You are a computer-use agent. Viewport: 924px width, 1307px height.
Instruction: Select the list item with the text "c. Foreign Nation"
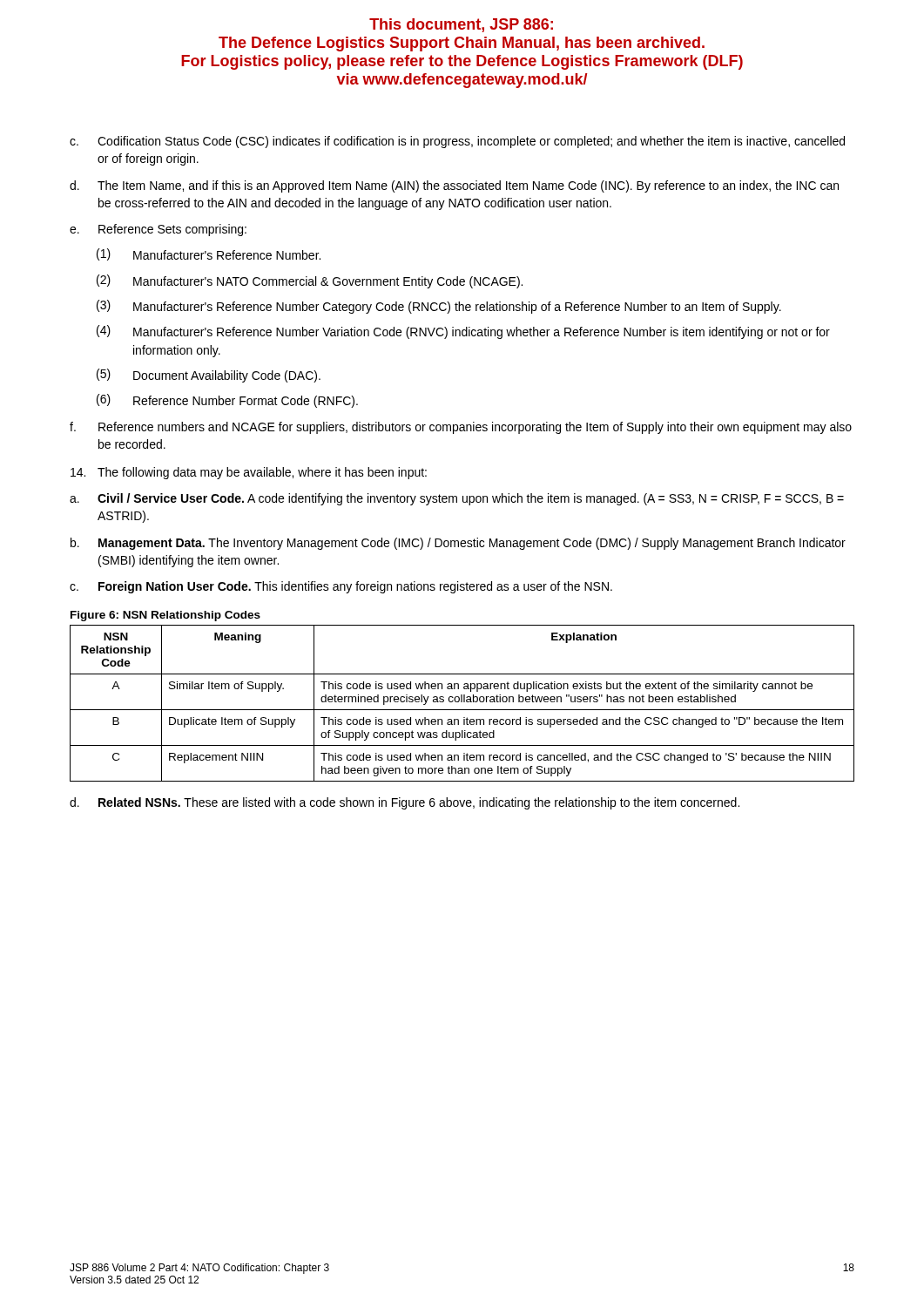click(x=462, y=587)
